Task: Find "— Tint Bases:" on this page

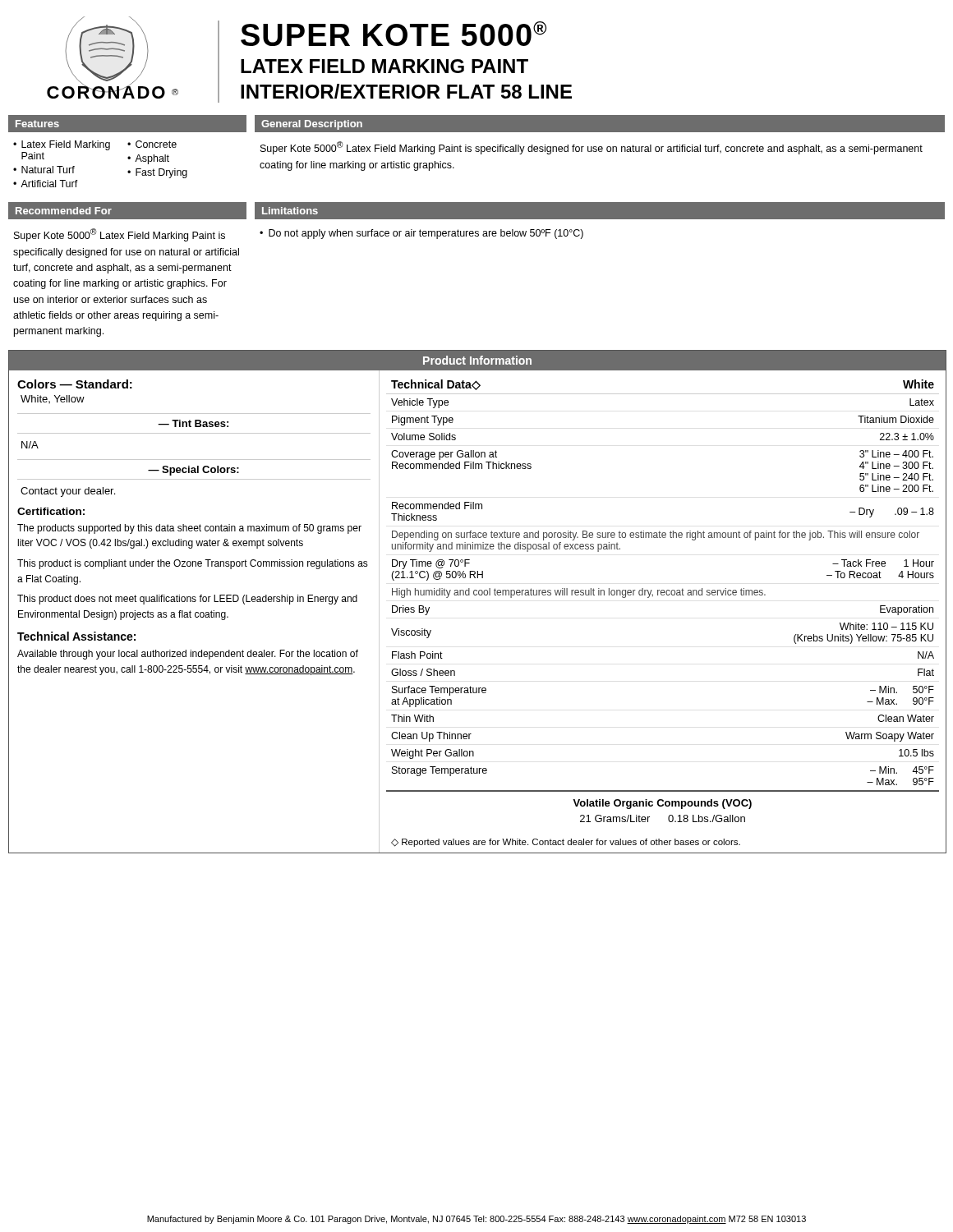Action: pos(194,423)
